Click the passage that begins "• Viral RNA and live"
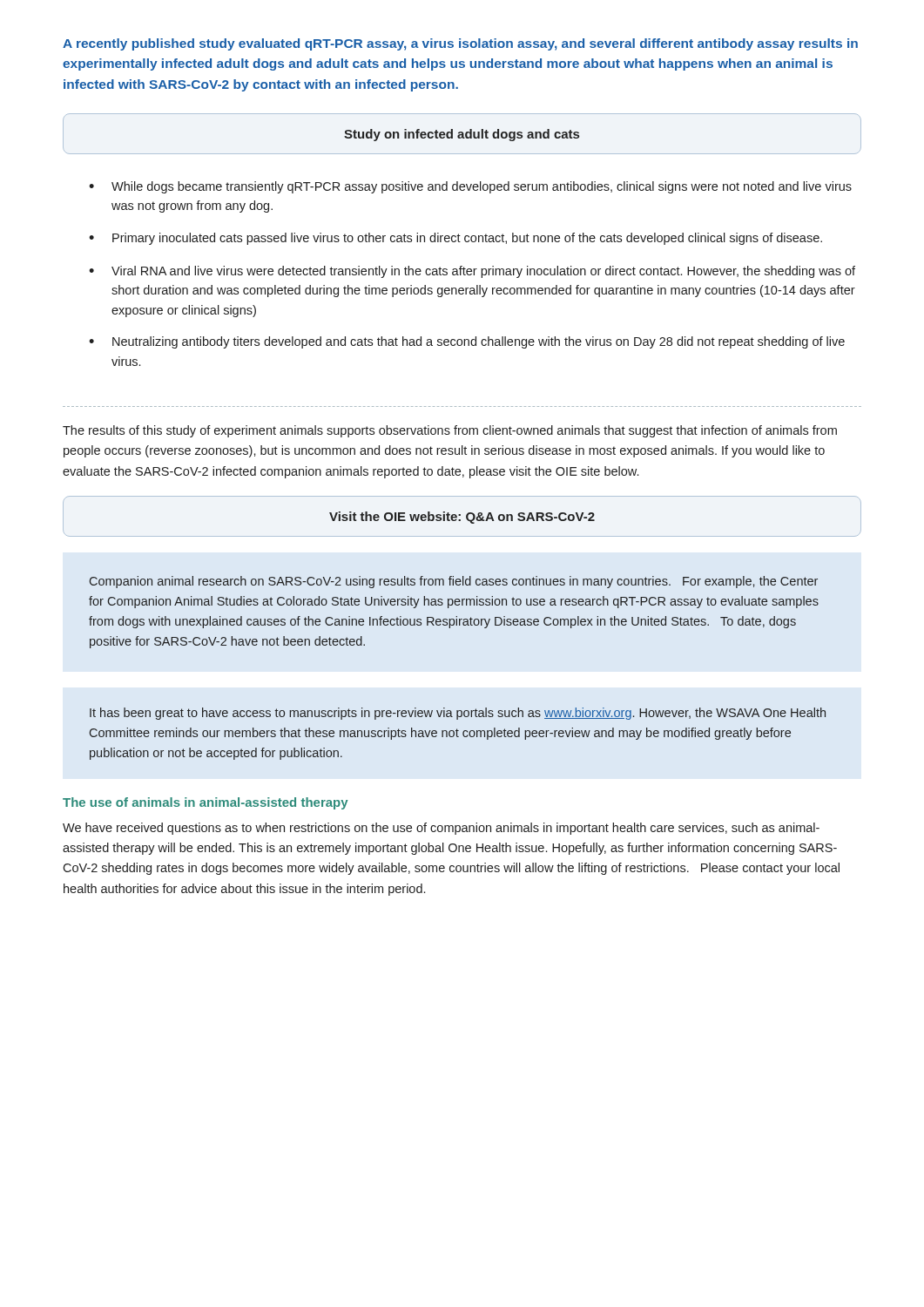Viewport: 924px width, 1307px height. pyautogui.click(x=475, y=291)
